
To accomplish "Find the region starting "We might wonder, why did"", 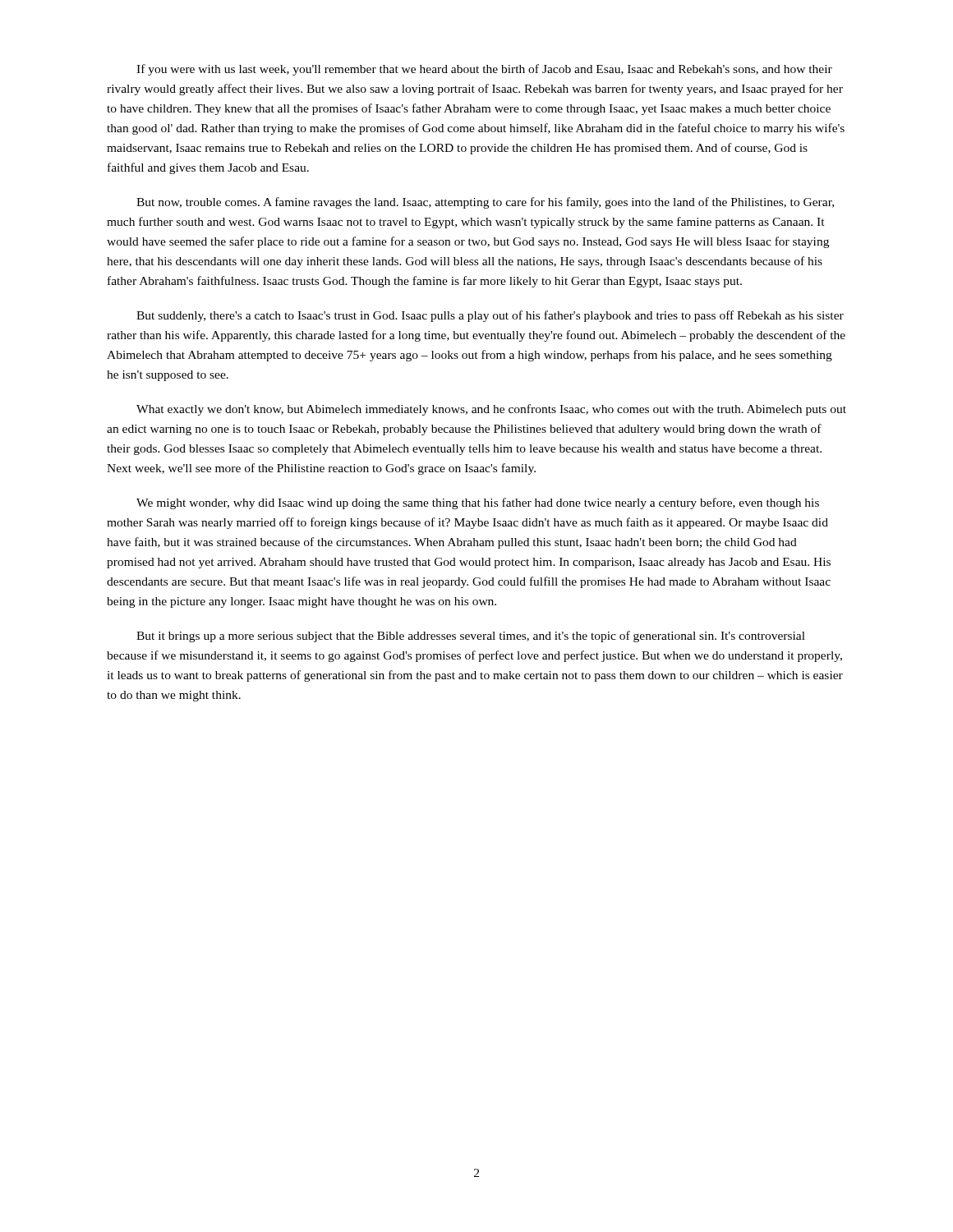I will [x=469, y=552].
